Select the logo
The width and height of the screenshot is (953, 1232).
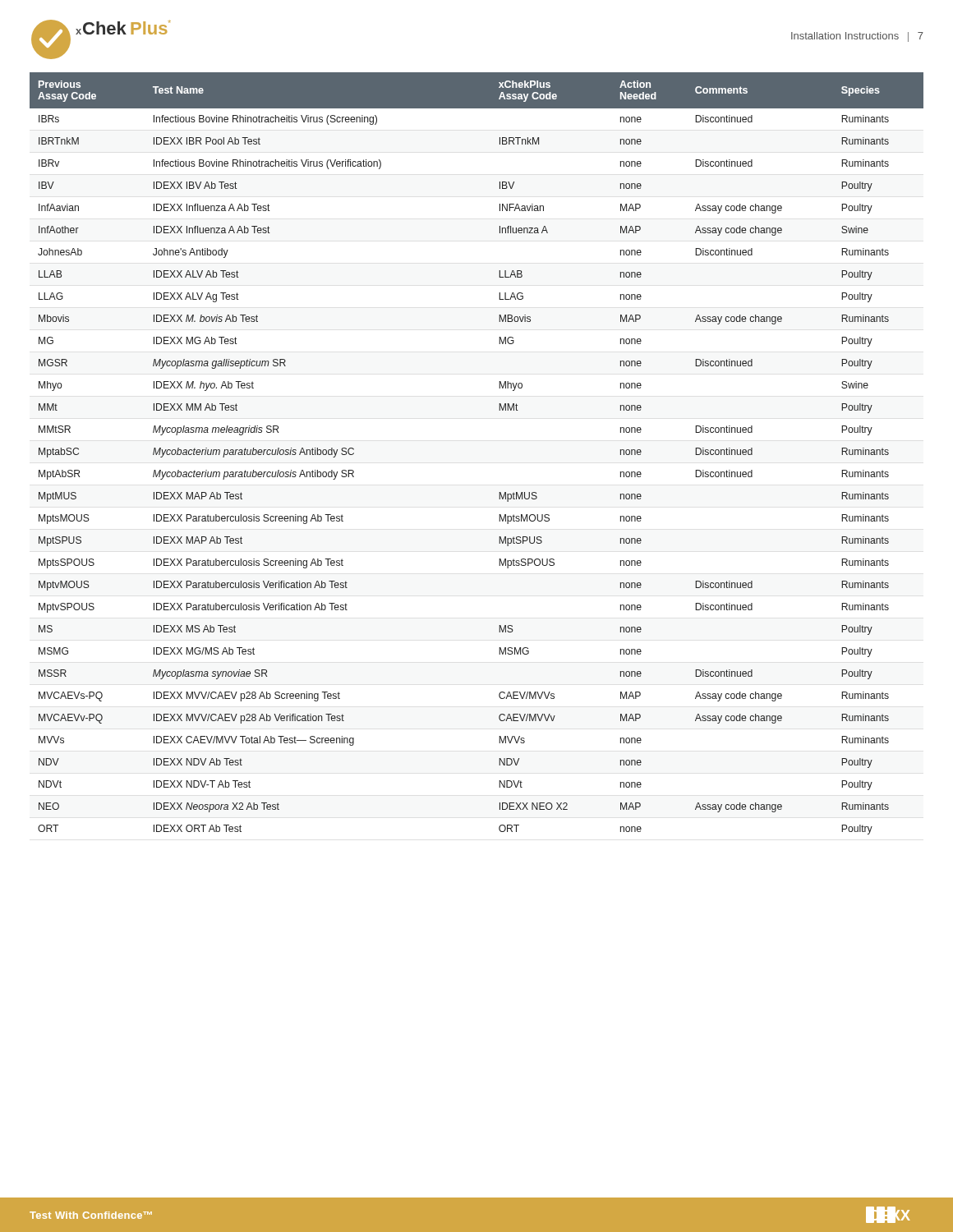[112, 39]
